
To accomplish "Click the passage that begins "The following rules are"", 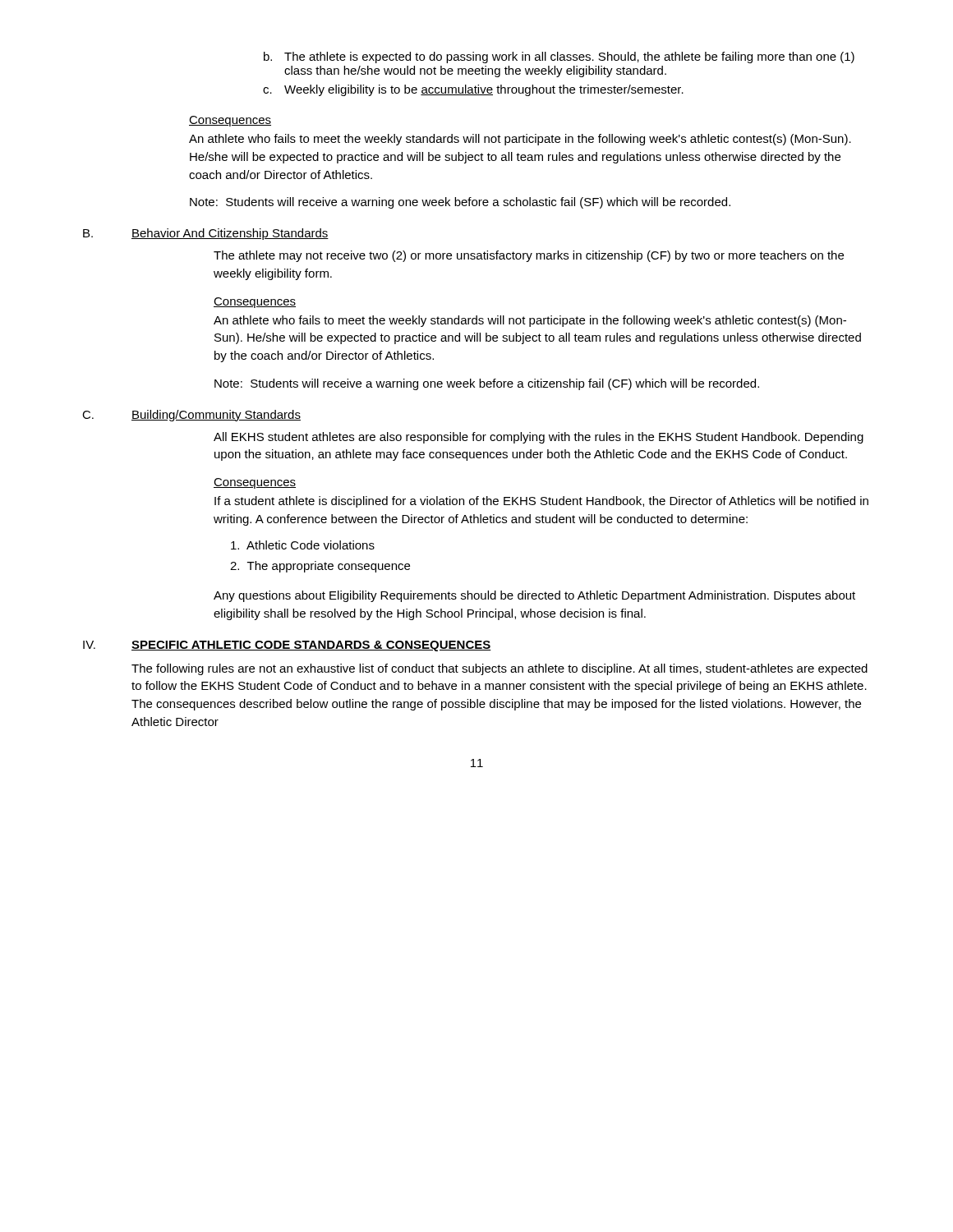I will click(x=500, y=695).
